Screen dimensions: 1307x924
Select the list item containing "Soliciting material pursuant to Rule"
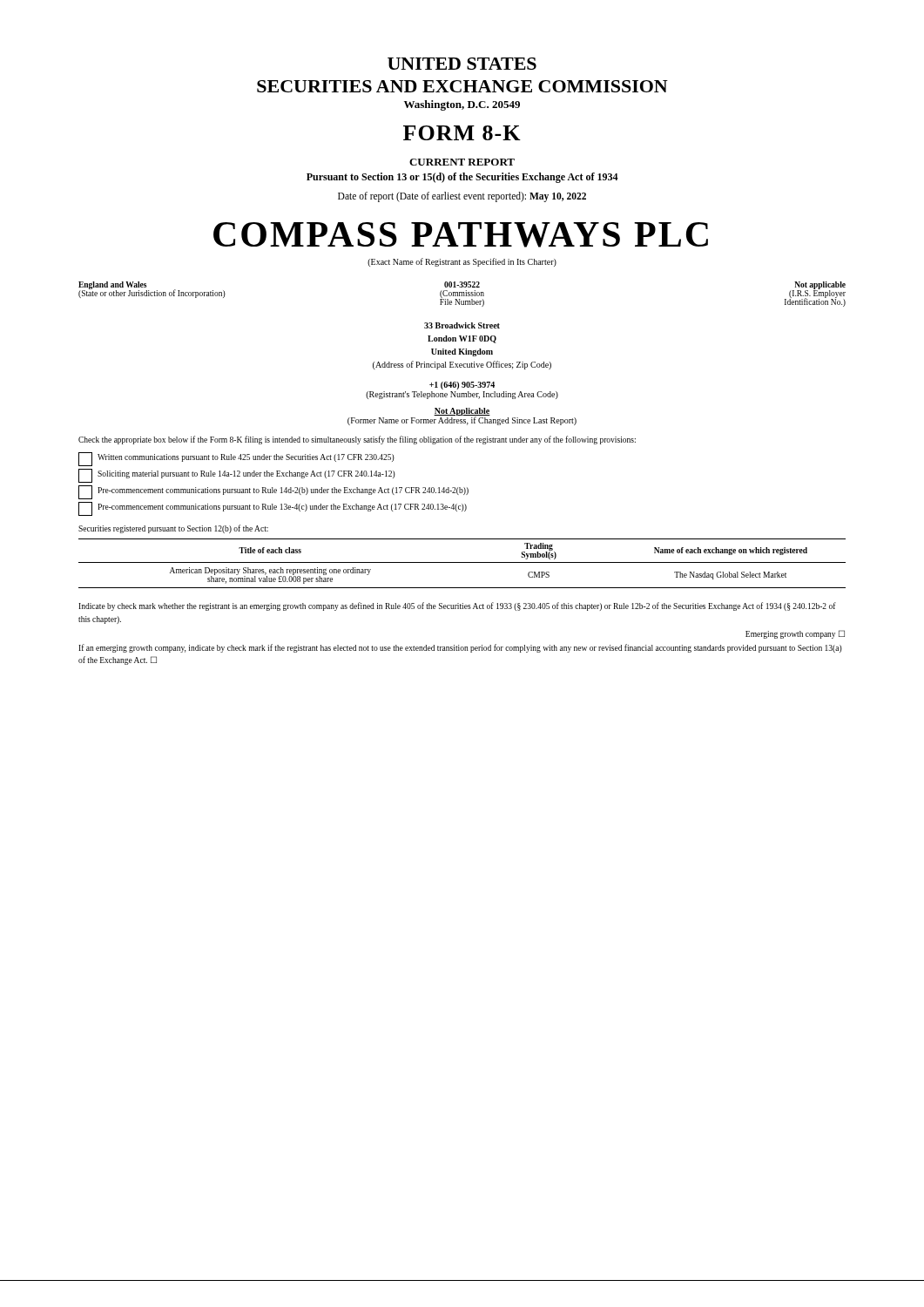pos(237,476)
